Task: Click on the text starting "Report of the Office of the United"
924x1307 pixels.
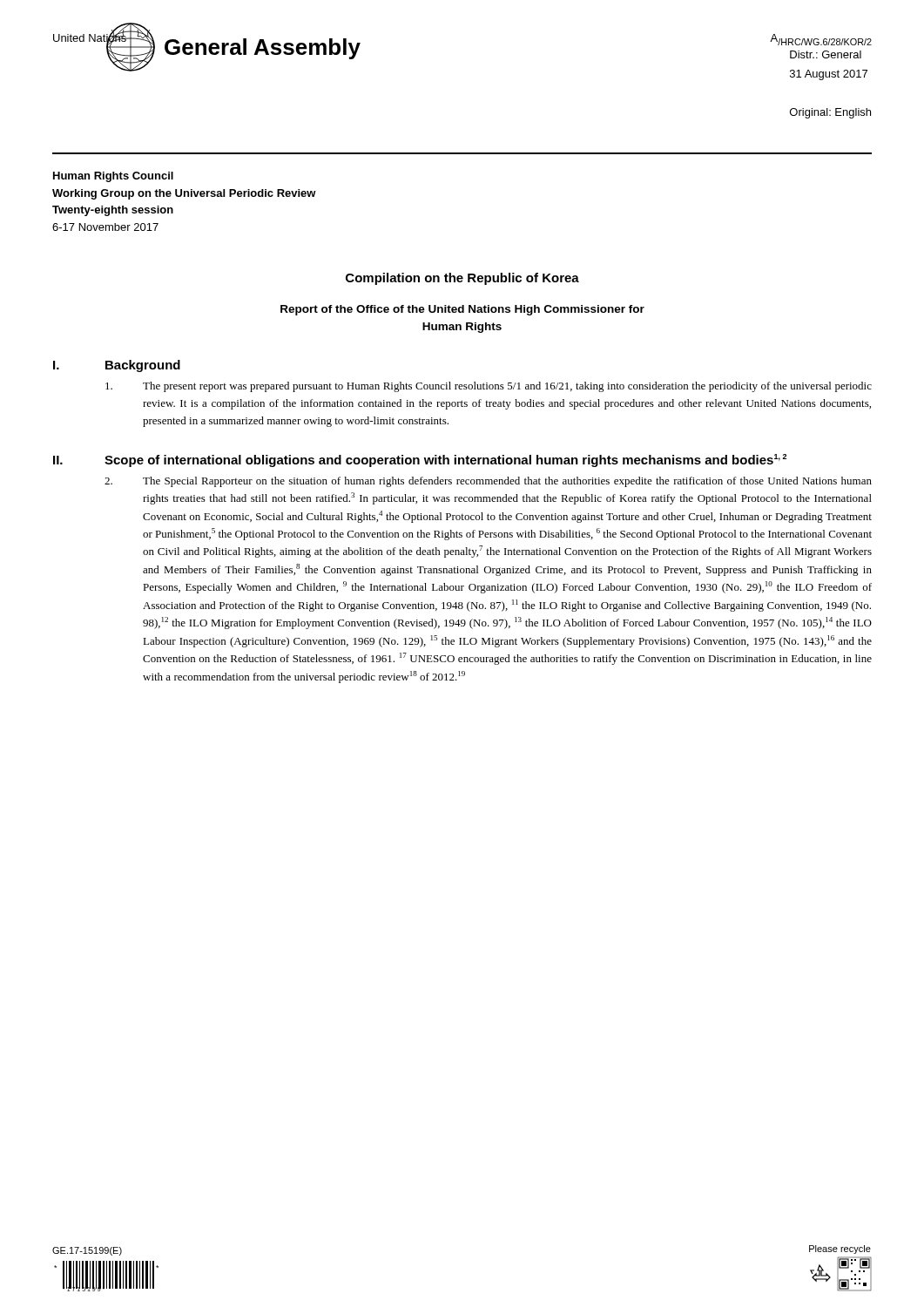Action: tap(462, 318)
